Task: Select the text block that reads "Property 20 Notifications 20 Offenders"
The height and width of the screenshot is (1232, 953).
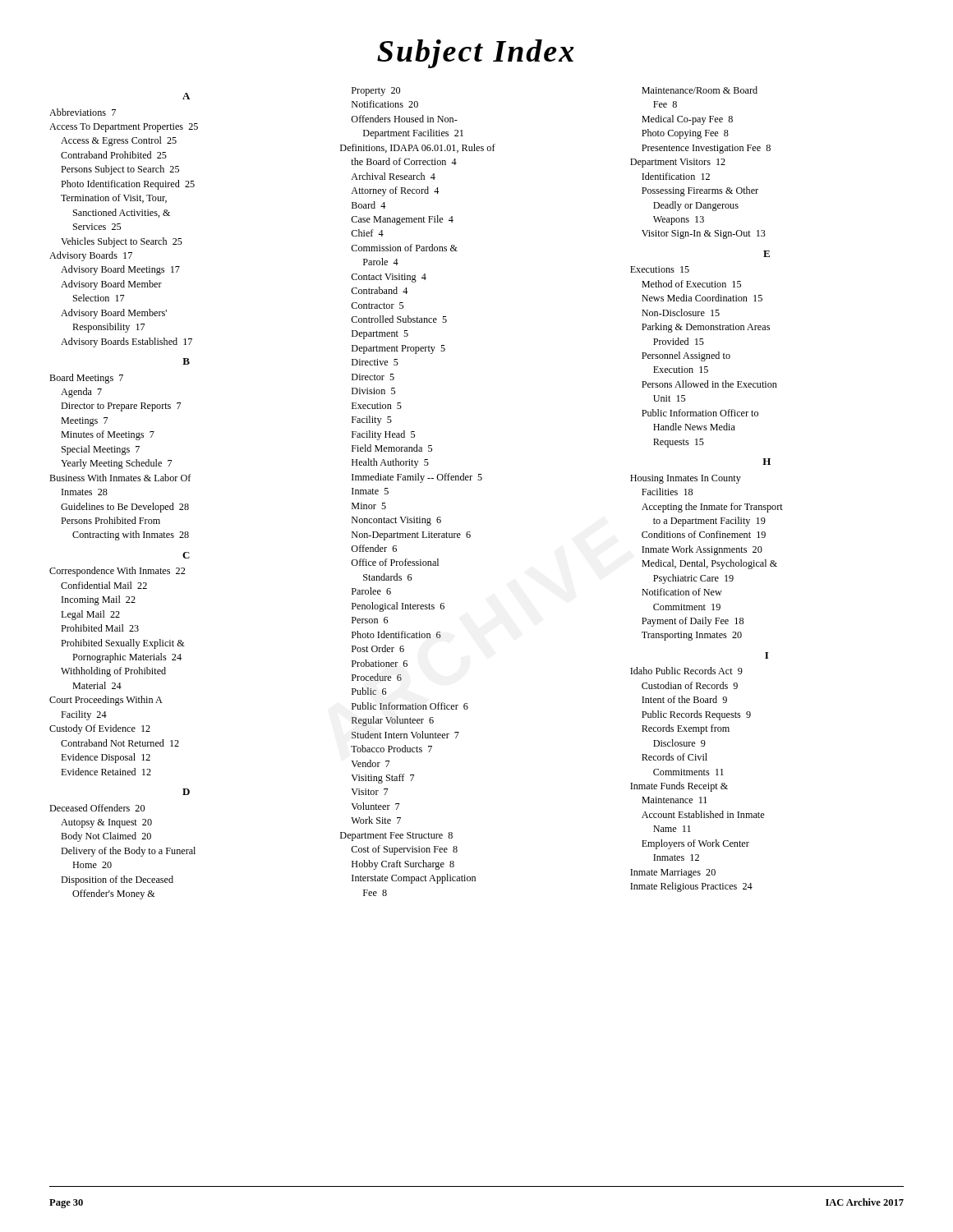Action: (376, 92)
